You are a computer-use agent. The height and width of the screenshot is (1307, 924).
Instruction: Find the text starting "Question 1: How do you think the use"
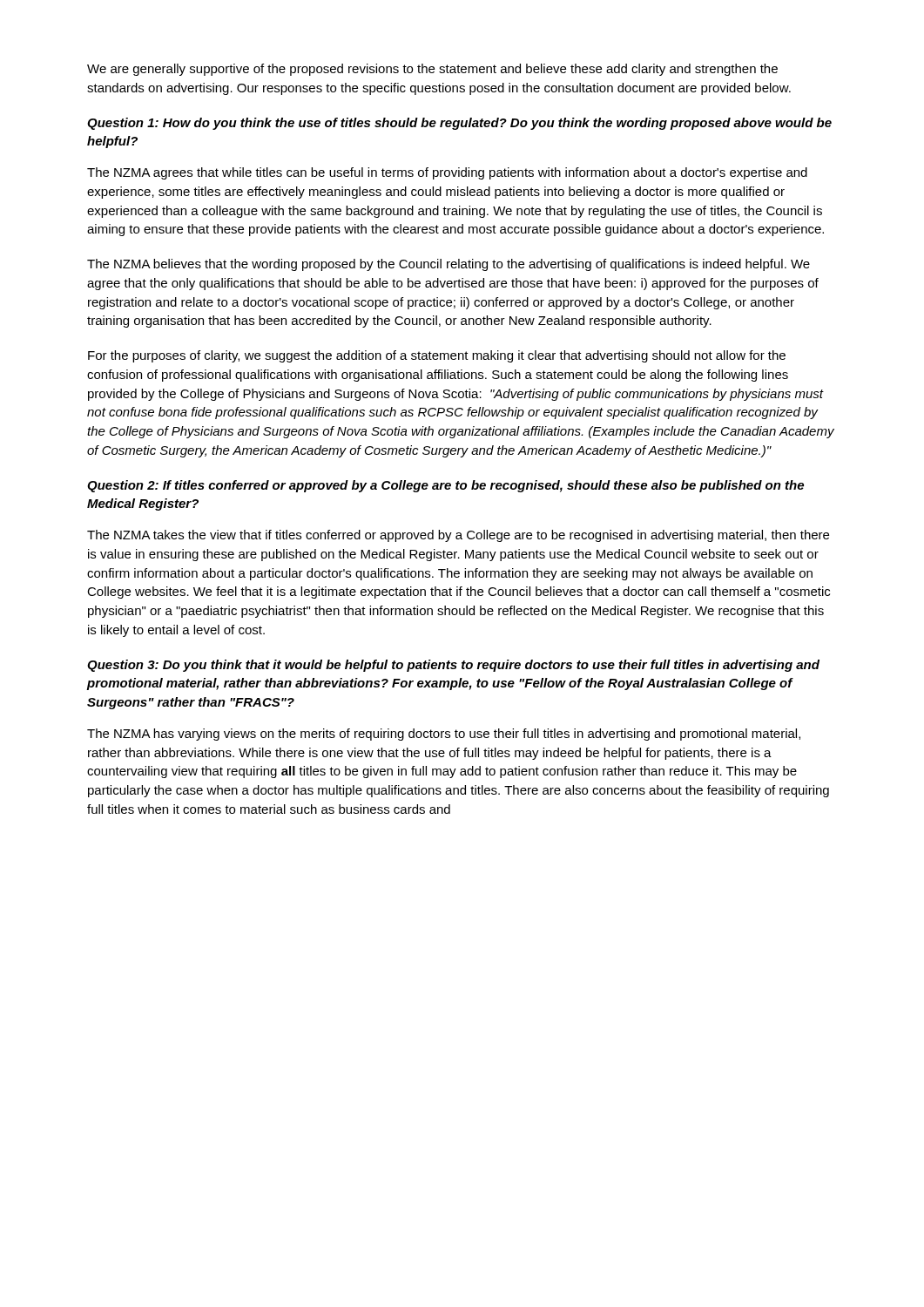point(462,132)
